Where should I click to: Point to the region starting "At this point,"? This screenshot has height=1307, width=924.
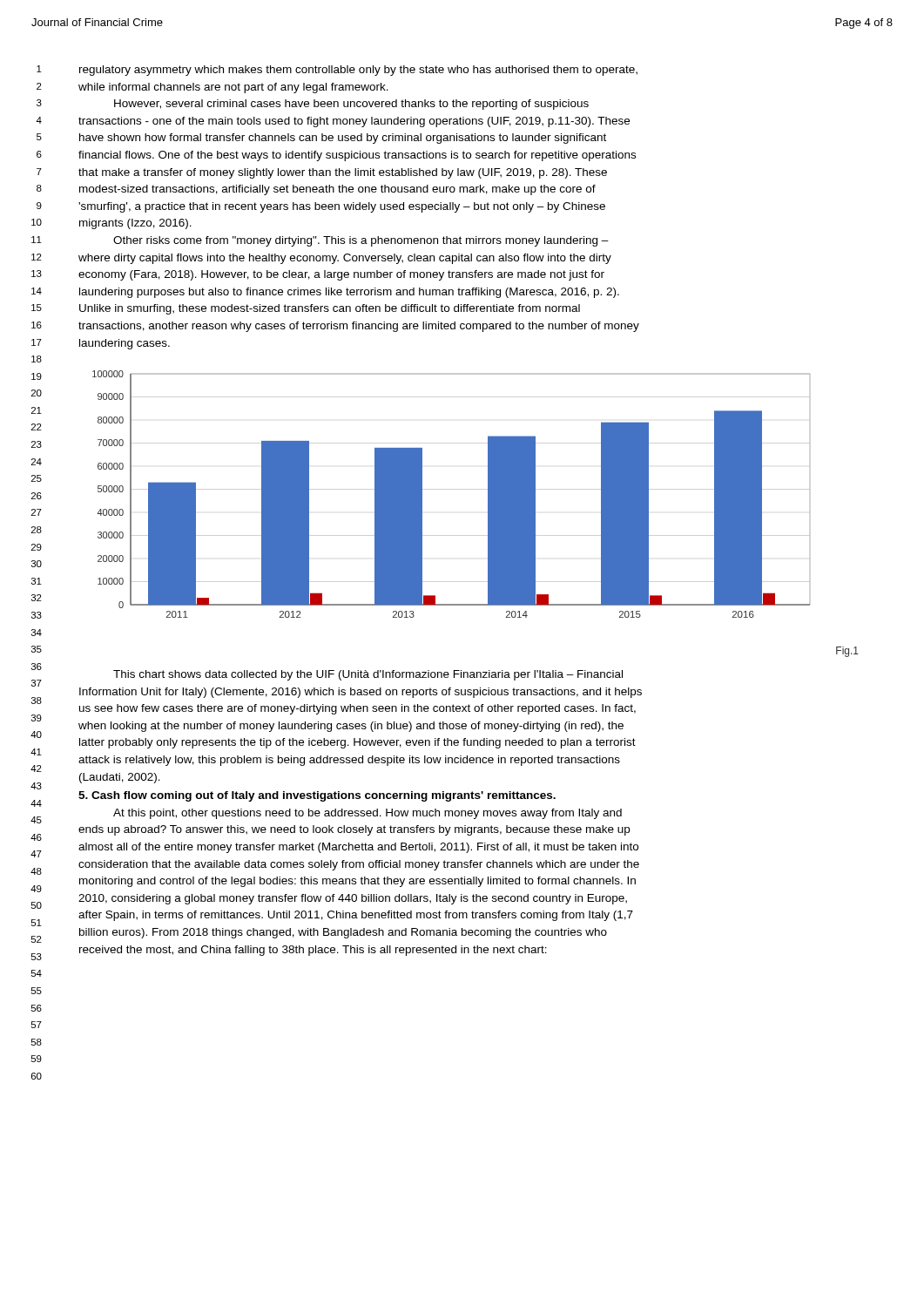pyautogui.click(x=470, y=881)
